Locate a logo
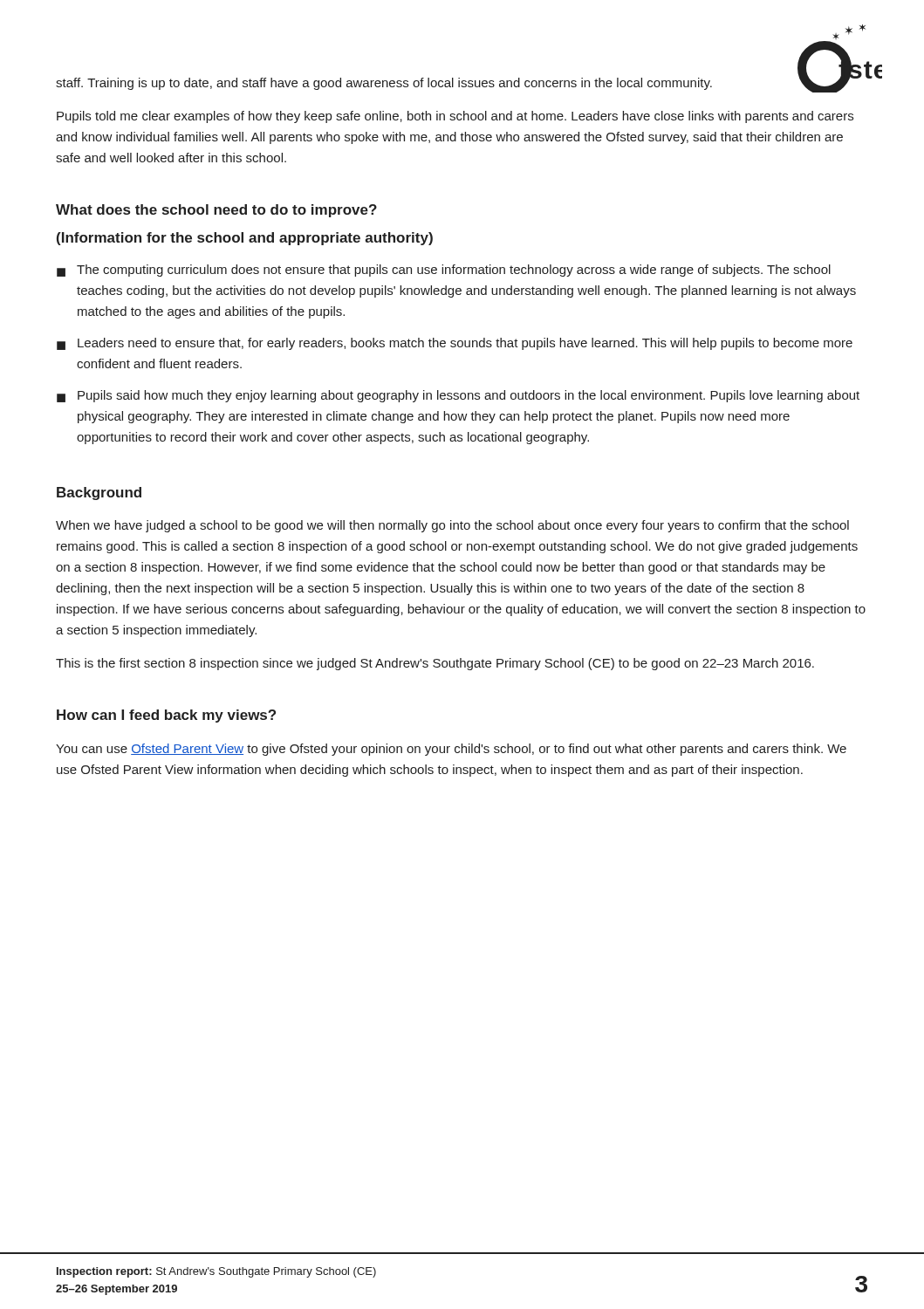Screen dimensions: 1309x924 [x=834, y=60]
